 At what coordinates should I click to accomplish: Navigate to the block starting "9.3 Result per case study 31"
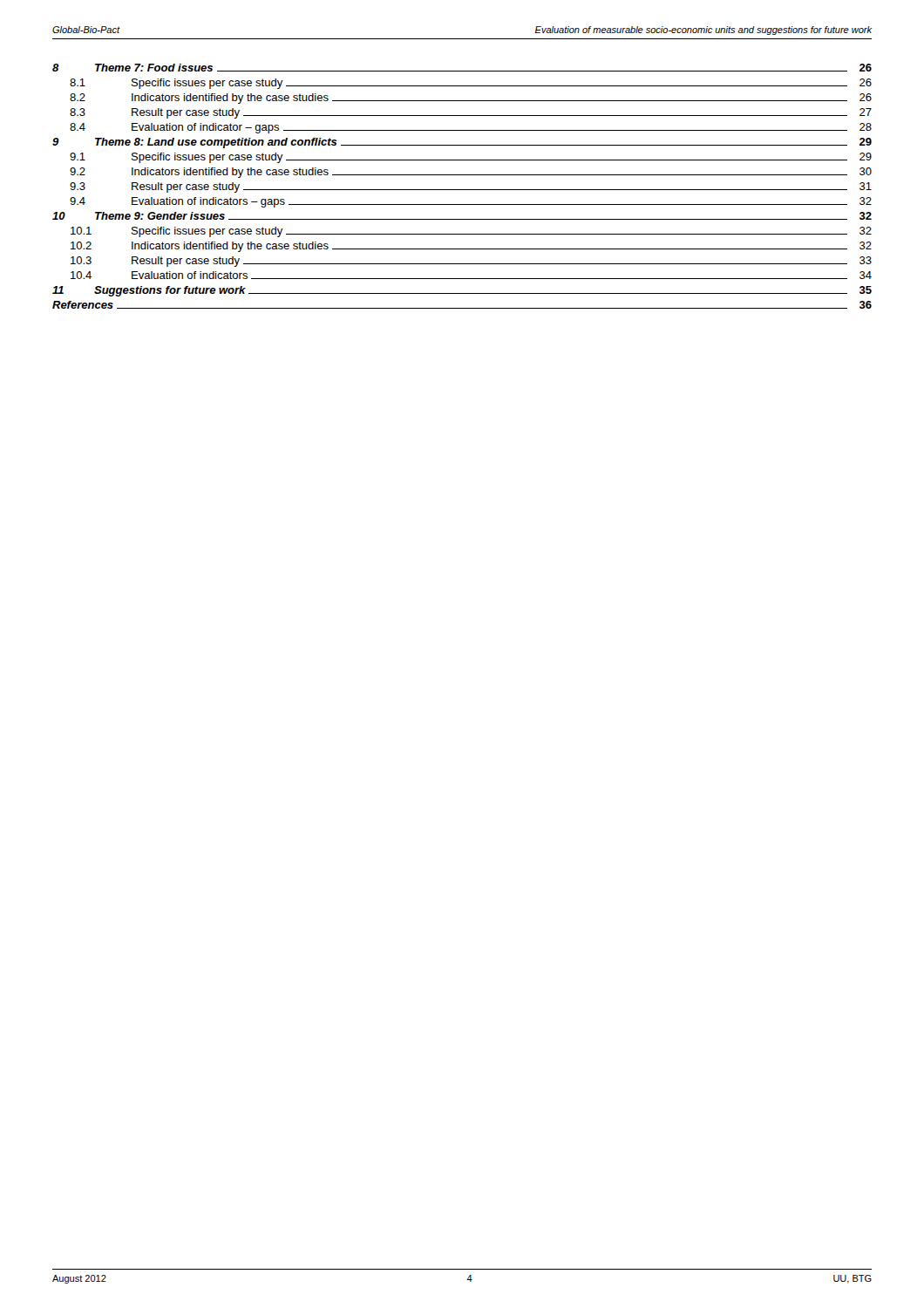(462, 186)
